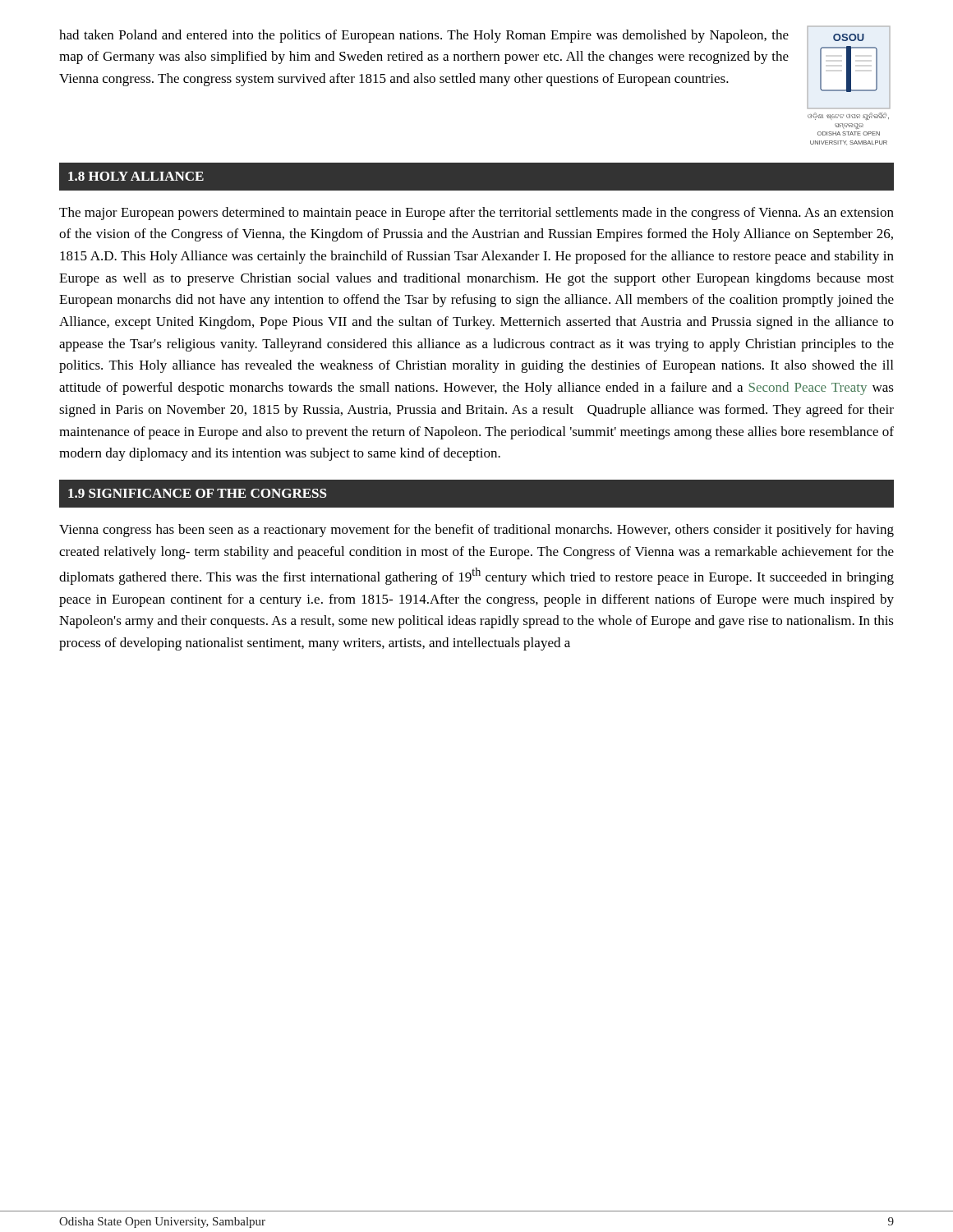The height and width of the screenshot is (1232, 953).
Task: Find the section header on this page that starts "1.9 SIGNIFICANCE OF"
Action: [197, 493]
